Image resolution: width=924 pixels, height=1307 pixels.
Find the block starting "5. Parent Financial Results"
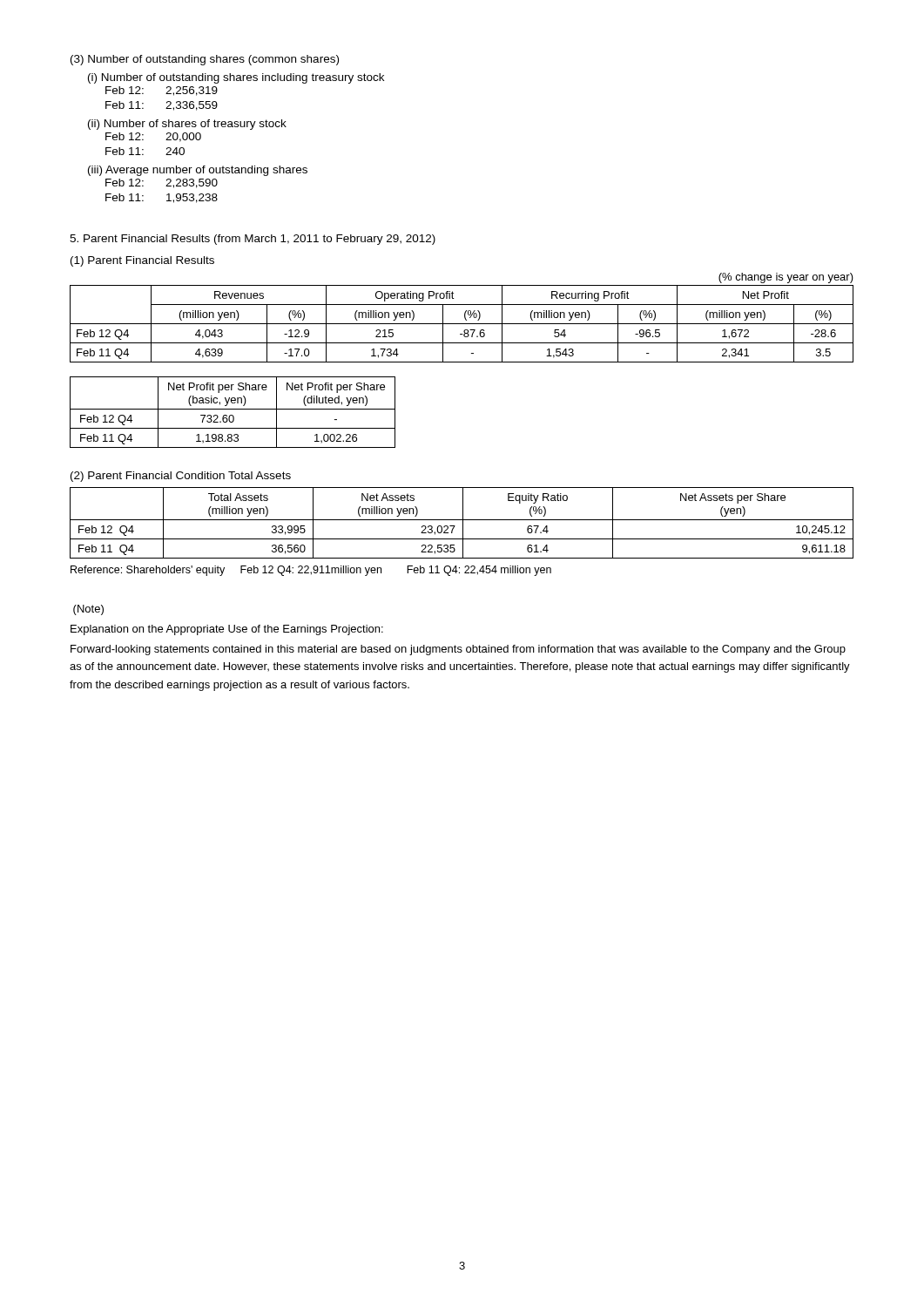coord(253,238)
